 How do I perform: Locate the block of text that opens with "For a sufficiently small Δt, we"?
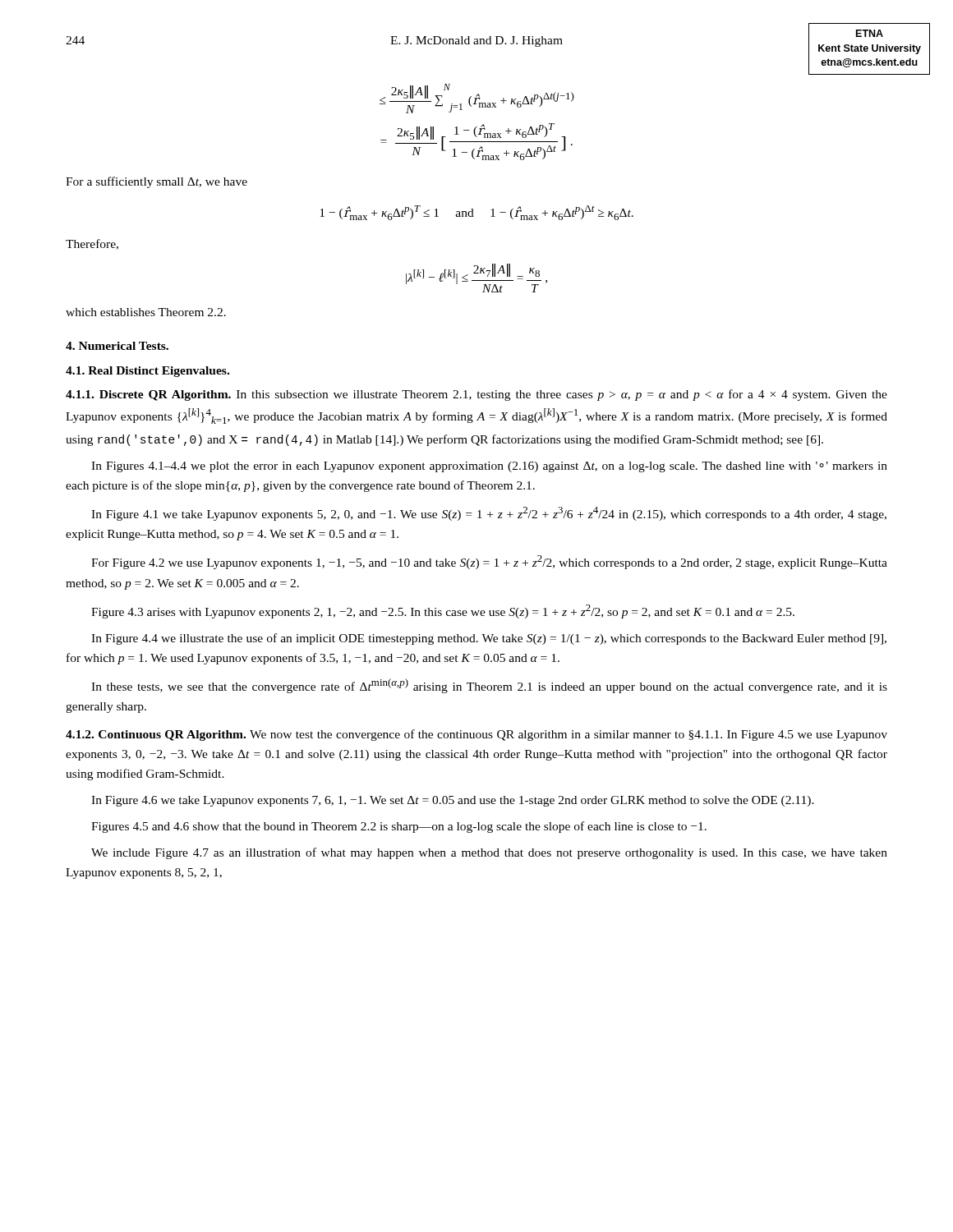click(157, 181)
